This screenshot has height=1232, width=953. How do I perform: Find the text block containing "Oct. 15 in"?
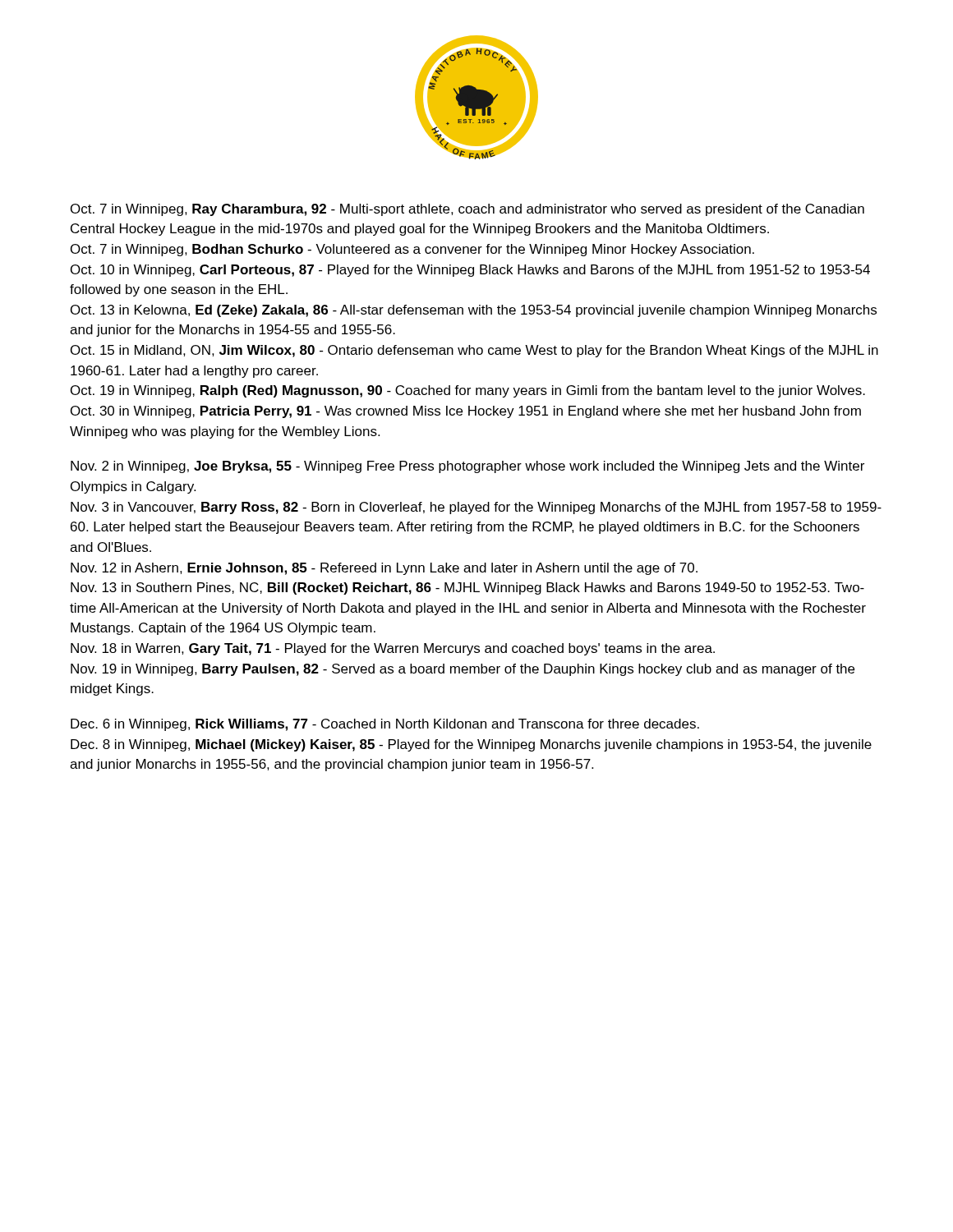476,361
